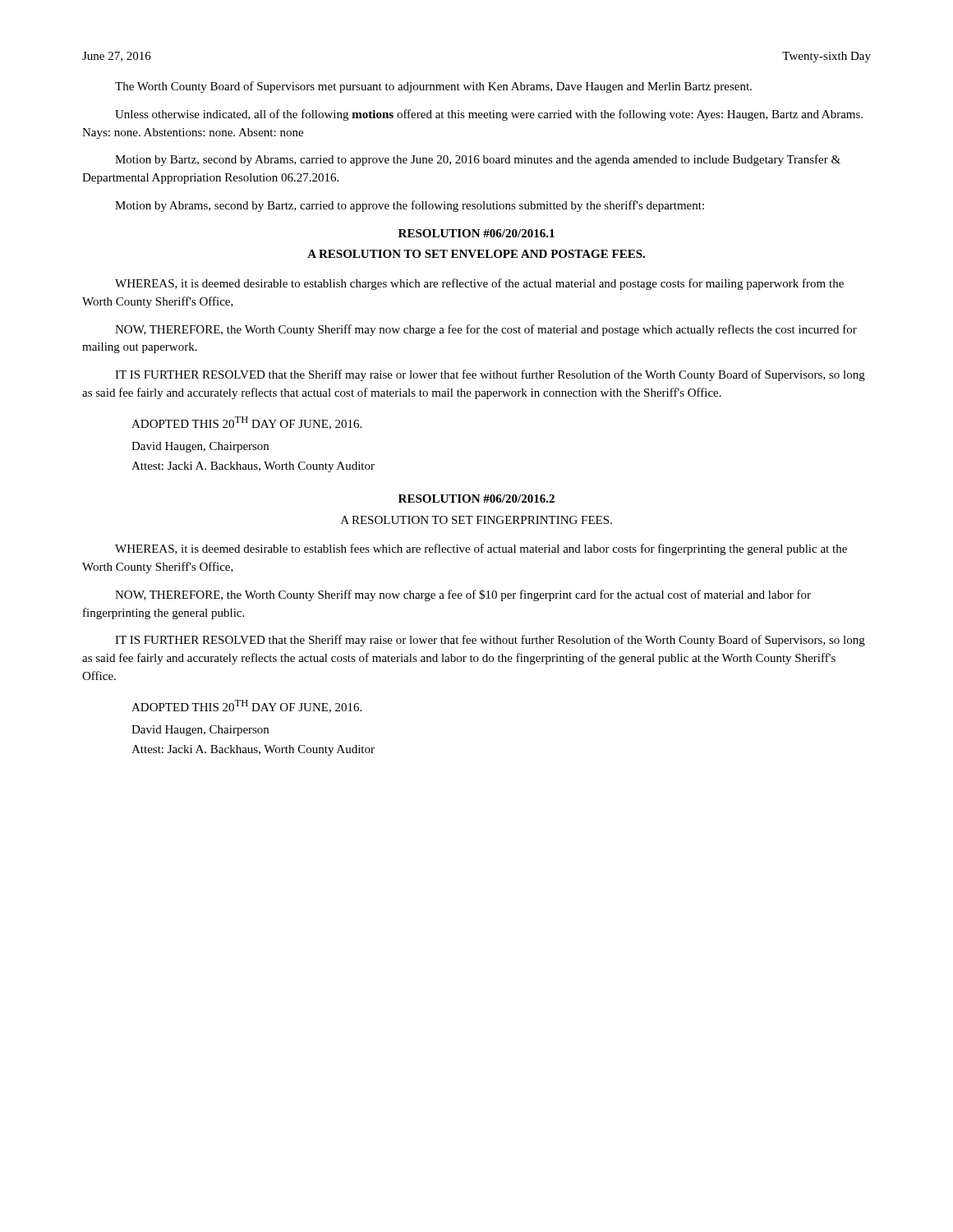Find the text block with the text "Motion by Abrams, second by Bartz, carried to"

pyautogui.click(x=476, y=206)
